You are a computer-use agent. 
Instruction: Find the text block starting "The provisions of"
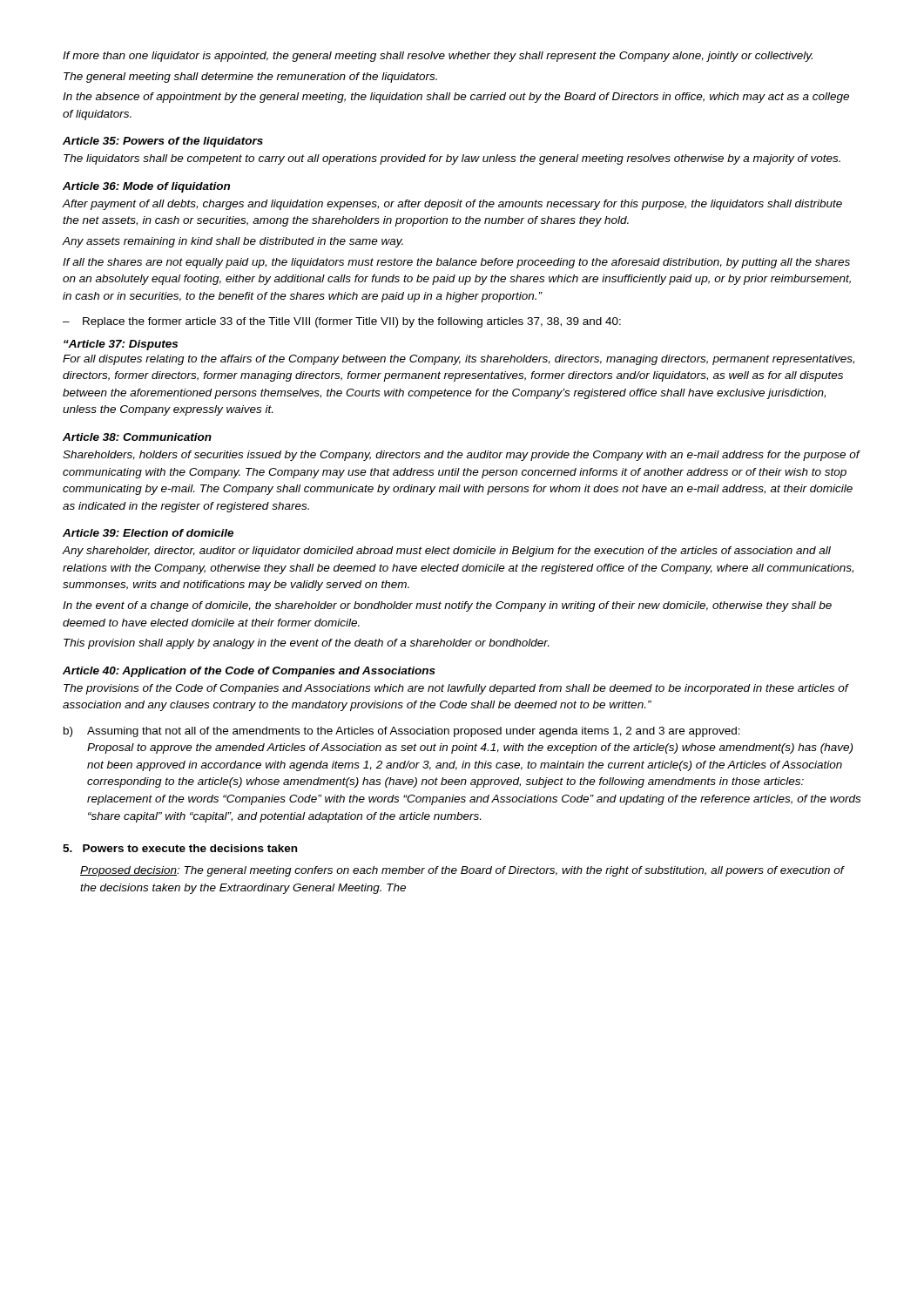pyautogui.click(x=462, y=696)
